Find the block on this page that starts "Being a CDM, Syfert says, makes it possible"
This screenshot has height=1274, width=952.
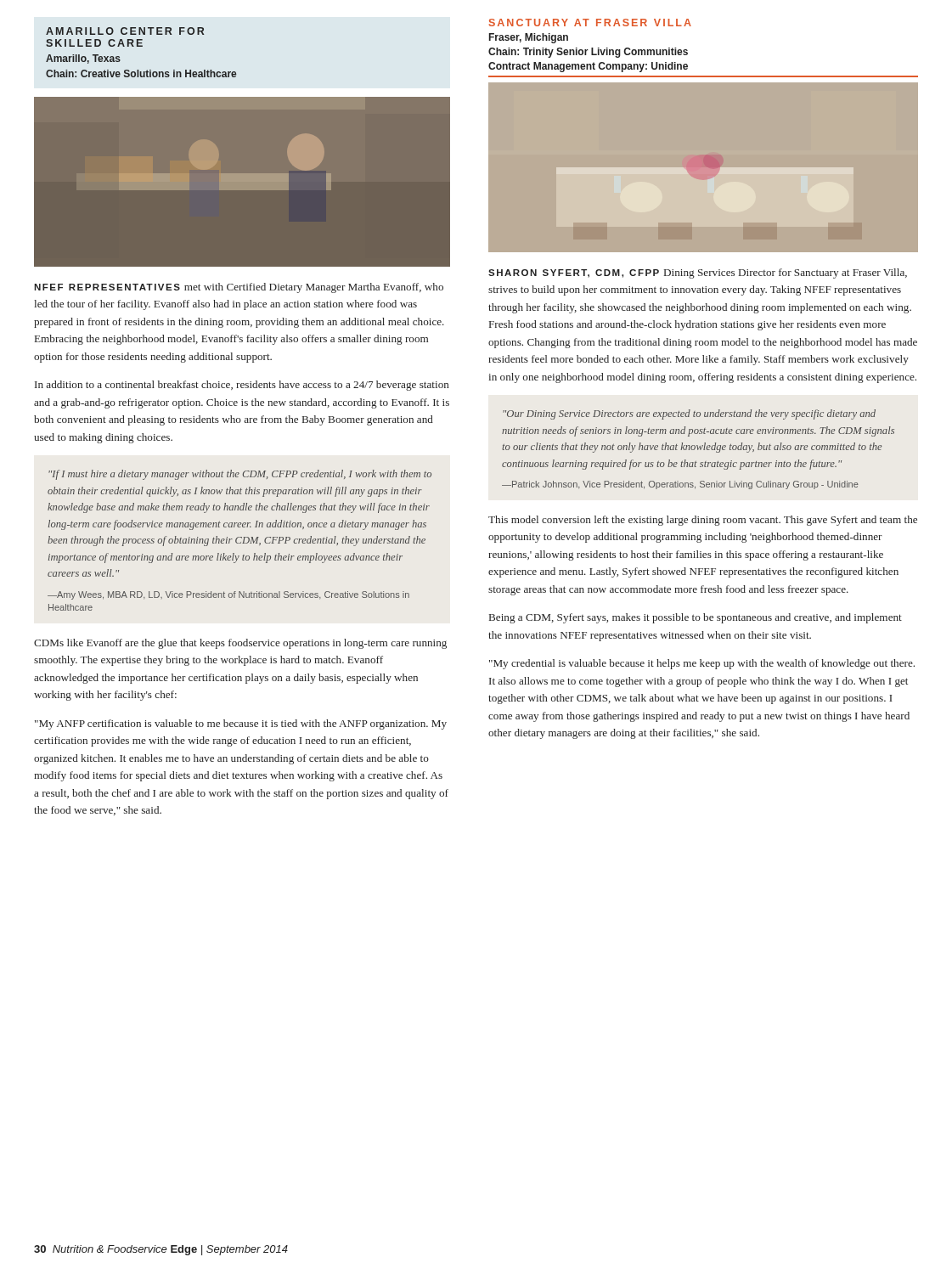coord(703,627)
